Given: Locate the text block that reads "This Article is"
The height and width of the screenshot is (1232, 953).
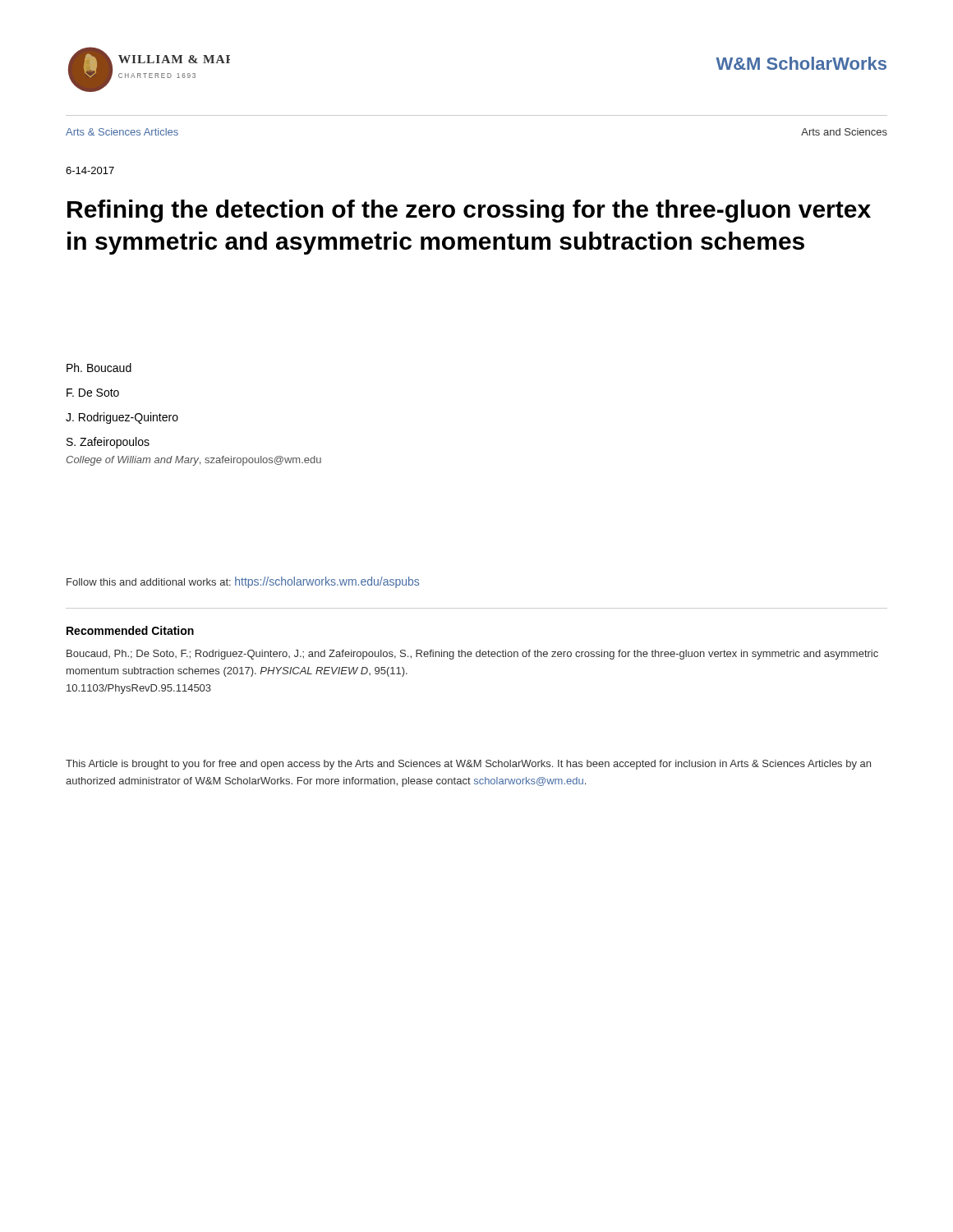Looking at the screenshot, I should click(x=476, y=773).
